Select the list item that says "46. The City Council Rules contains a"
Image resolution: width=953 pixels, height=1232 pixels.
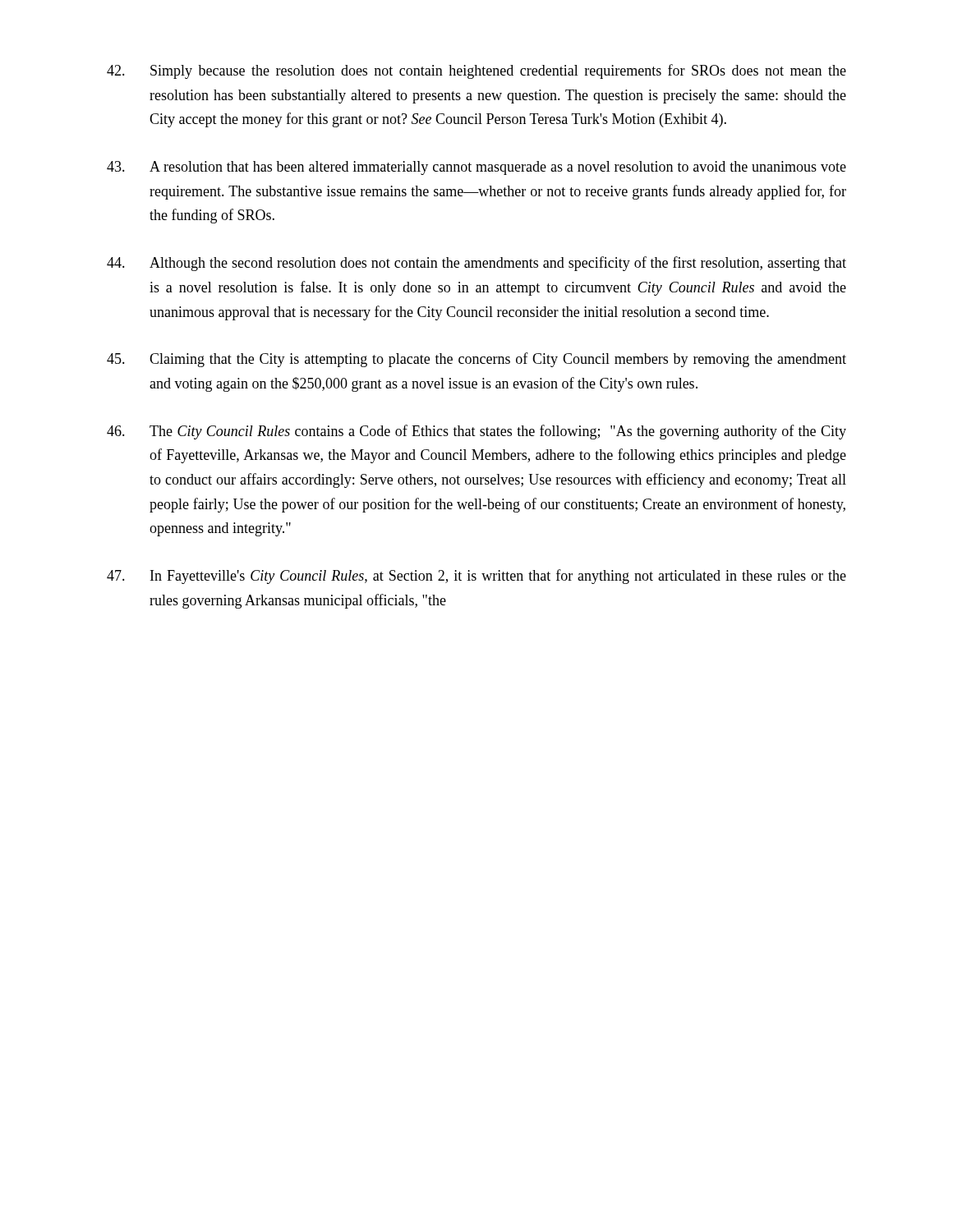tap(476, 480)
